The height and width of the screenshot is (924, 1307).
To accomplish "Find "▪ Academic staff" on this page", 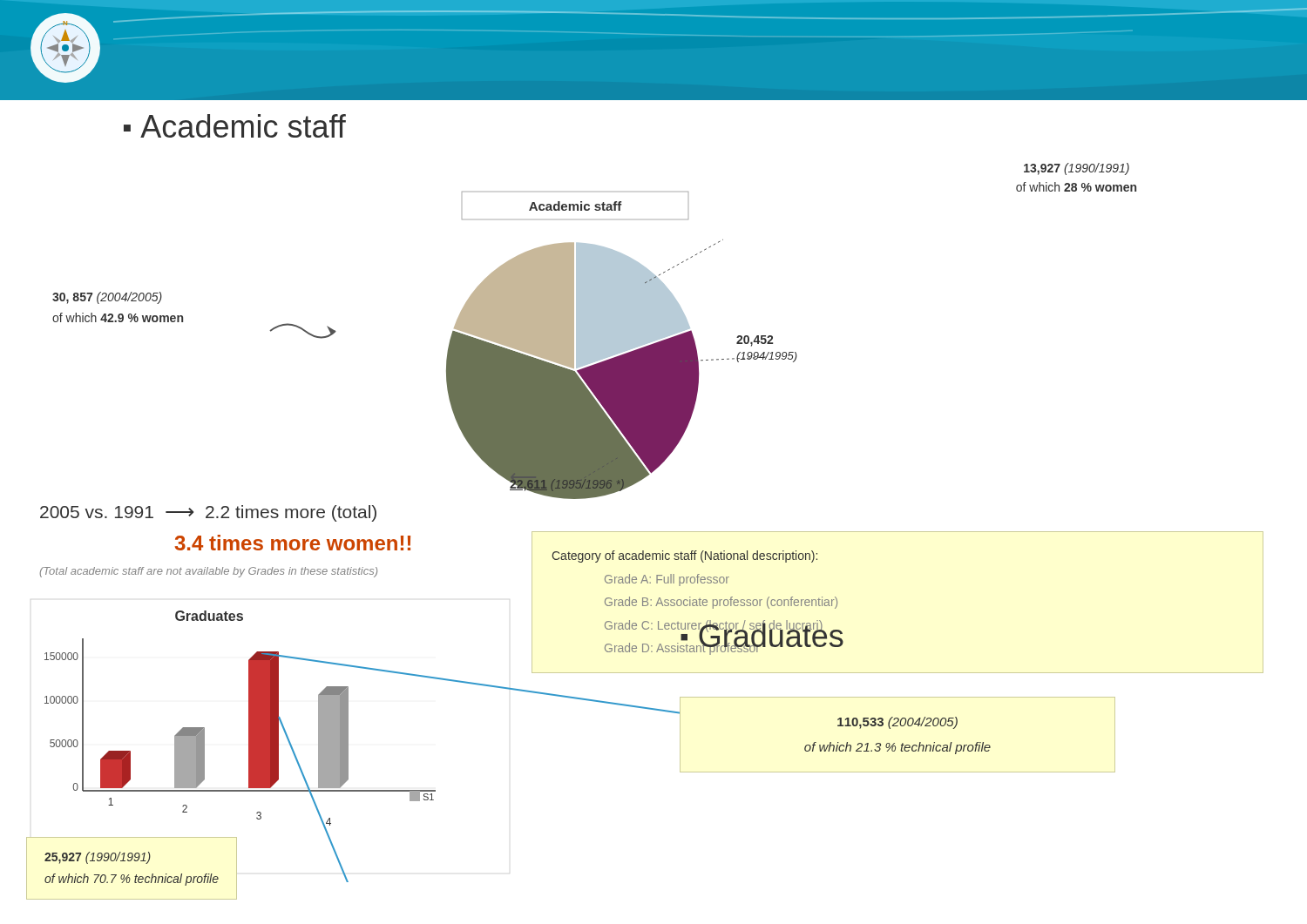I will tap(234, 127).
